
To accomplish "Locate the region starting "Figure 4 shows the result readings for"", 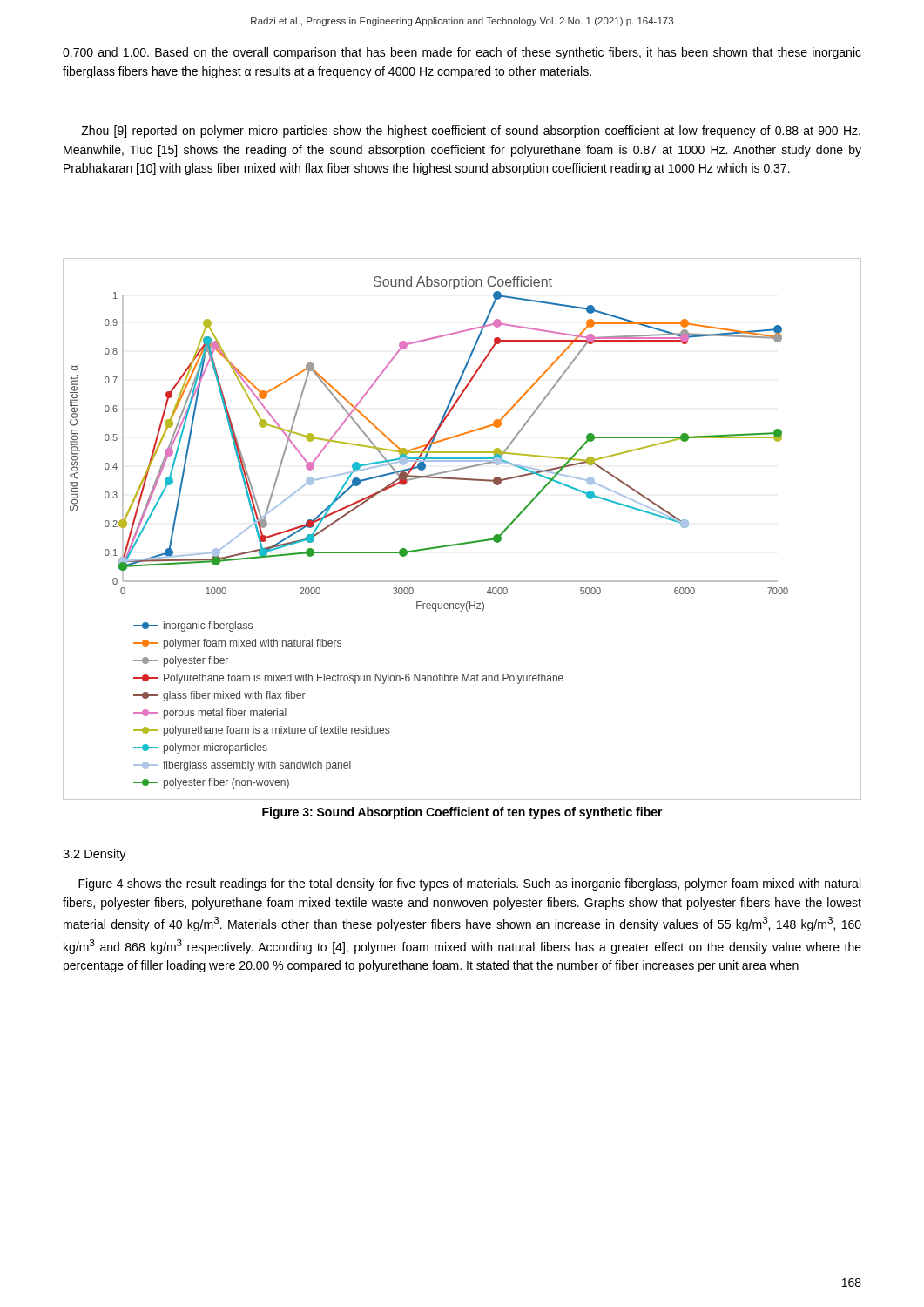I will [x=462, y=925].
